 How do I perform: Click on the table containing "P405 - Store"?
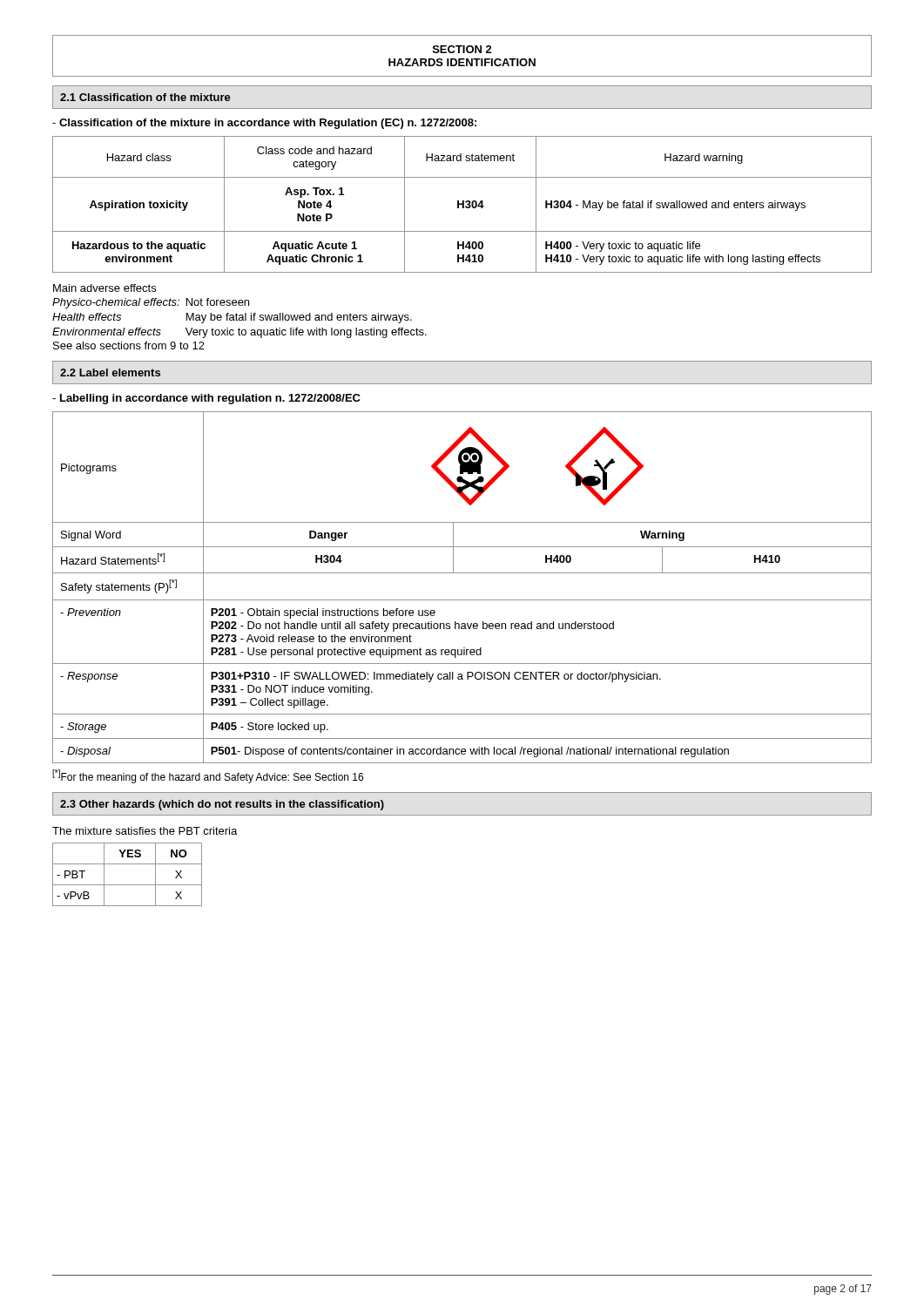click(462, 587)
